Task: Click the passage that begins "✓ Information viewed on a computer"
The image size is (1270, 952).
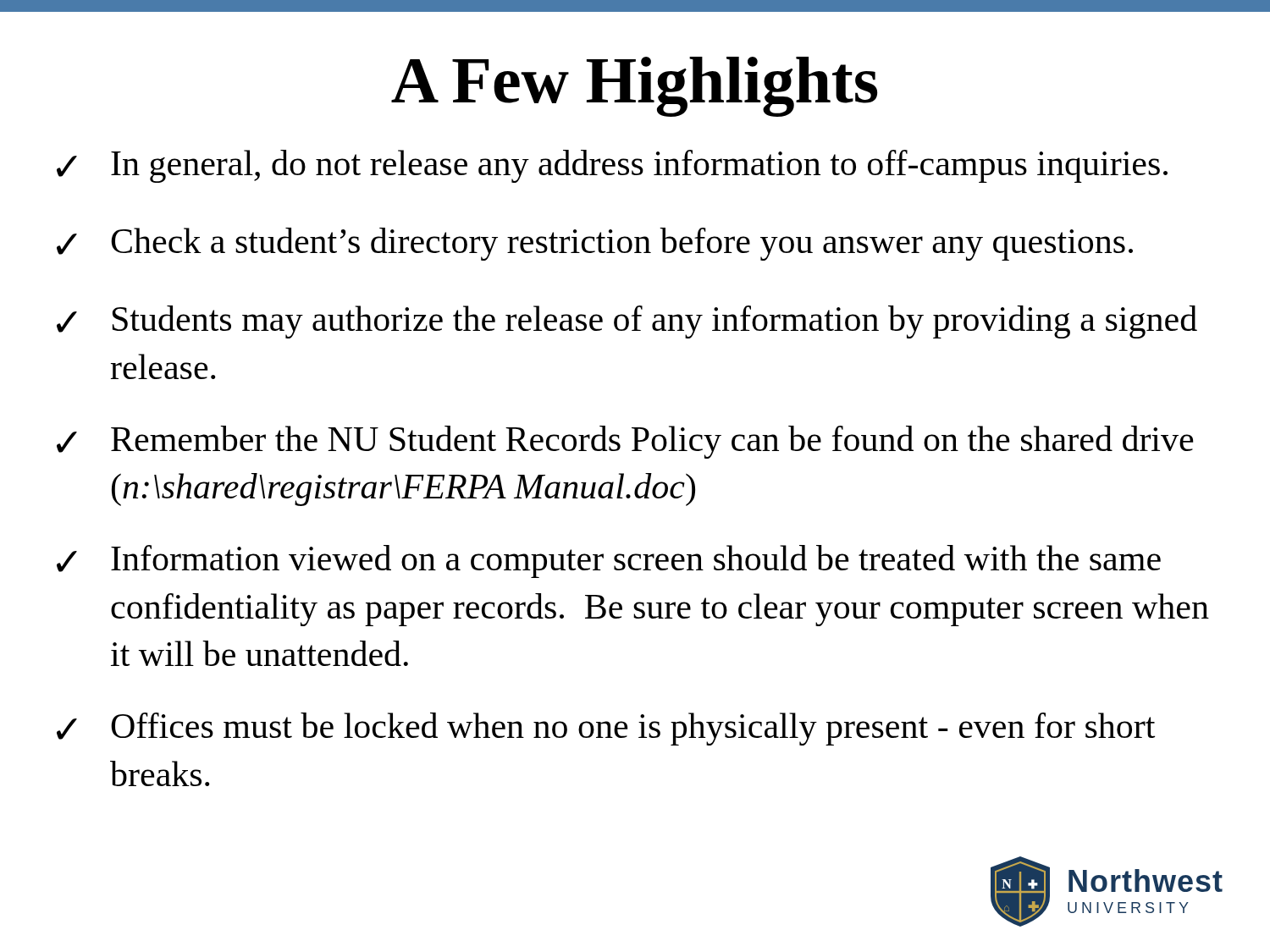Action: [635, 607]
